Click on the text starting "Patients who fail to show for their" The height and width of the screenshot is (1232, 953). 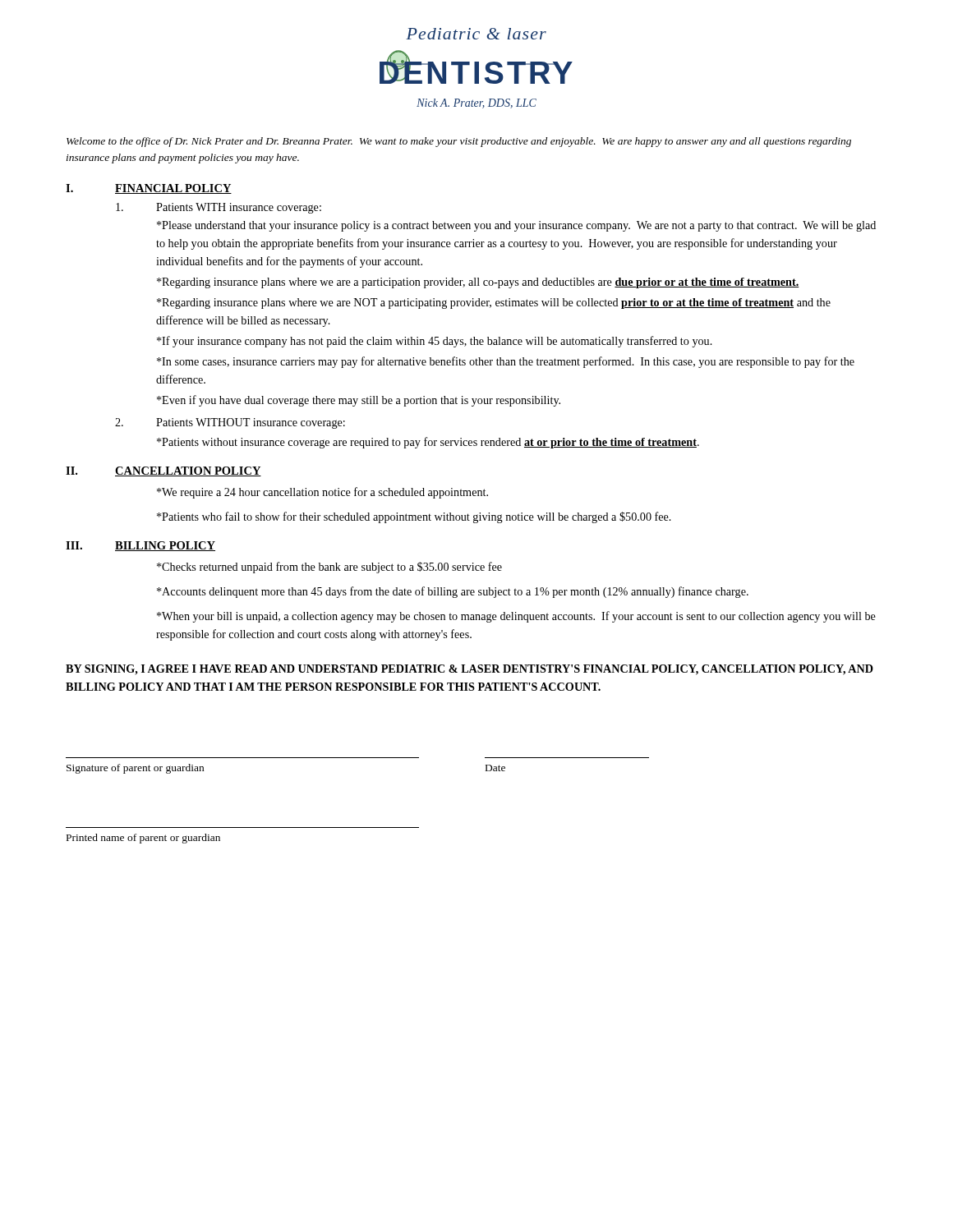click(x=414, y=516)
